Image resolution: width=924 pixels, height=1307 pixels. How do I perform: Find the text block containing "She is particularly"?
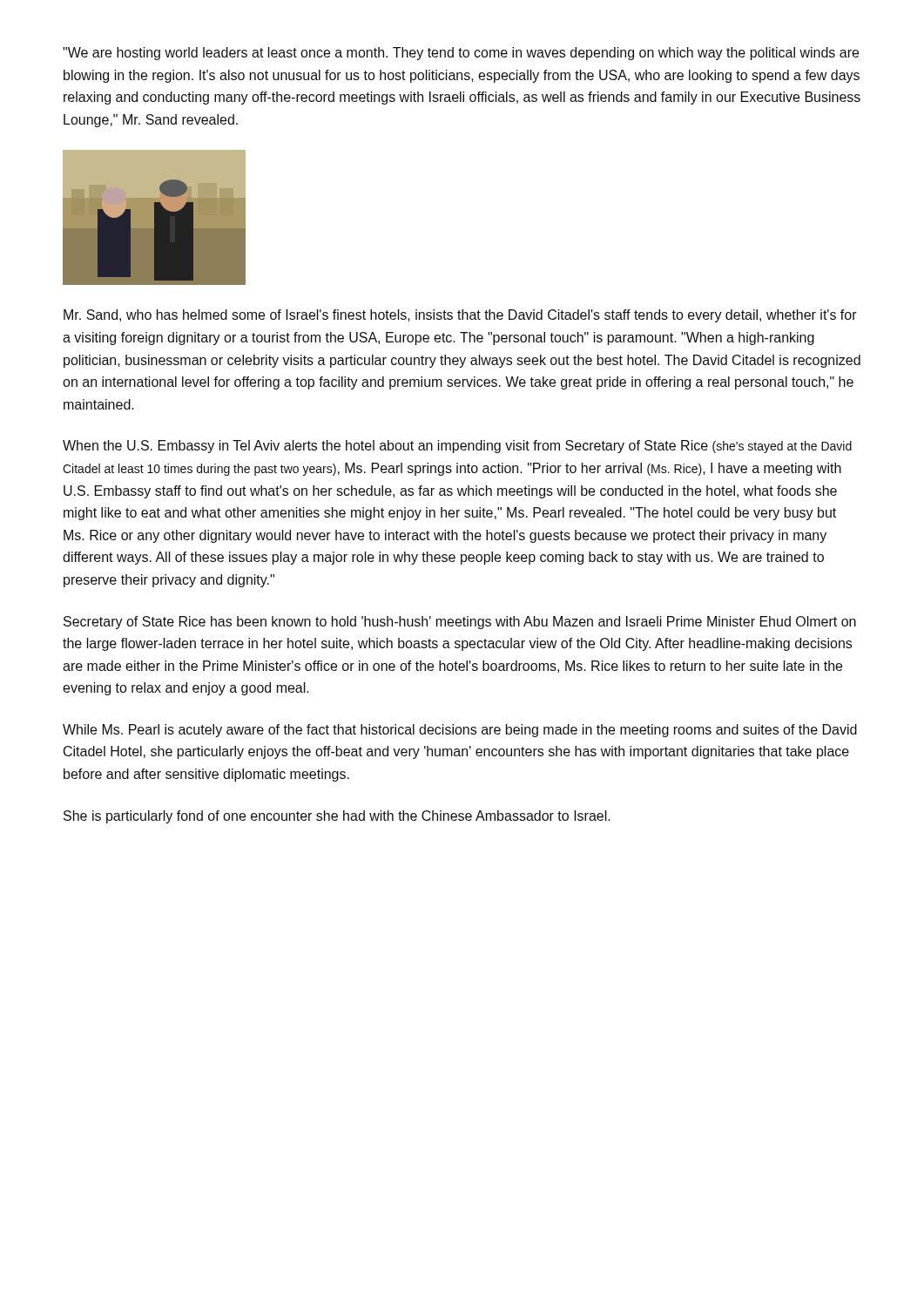(337, 816)
